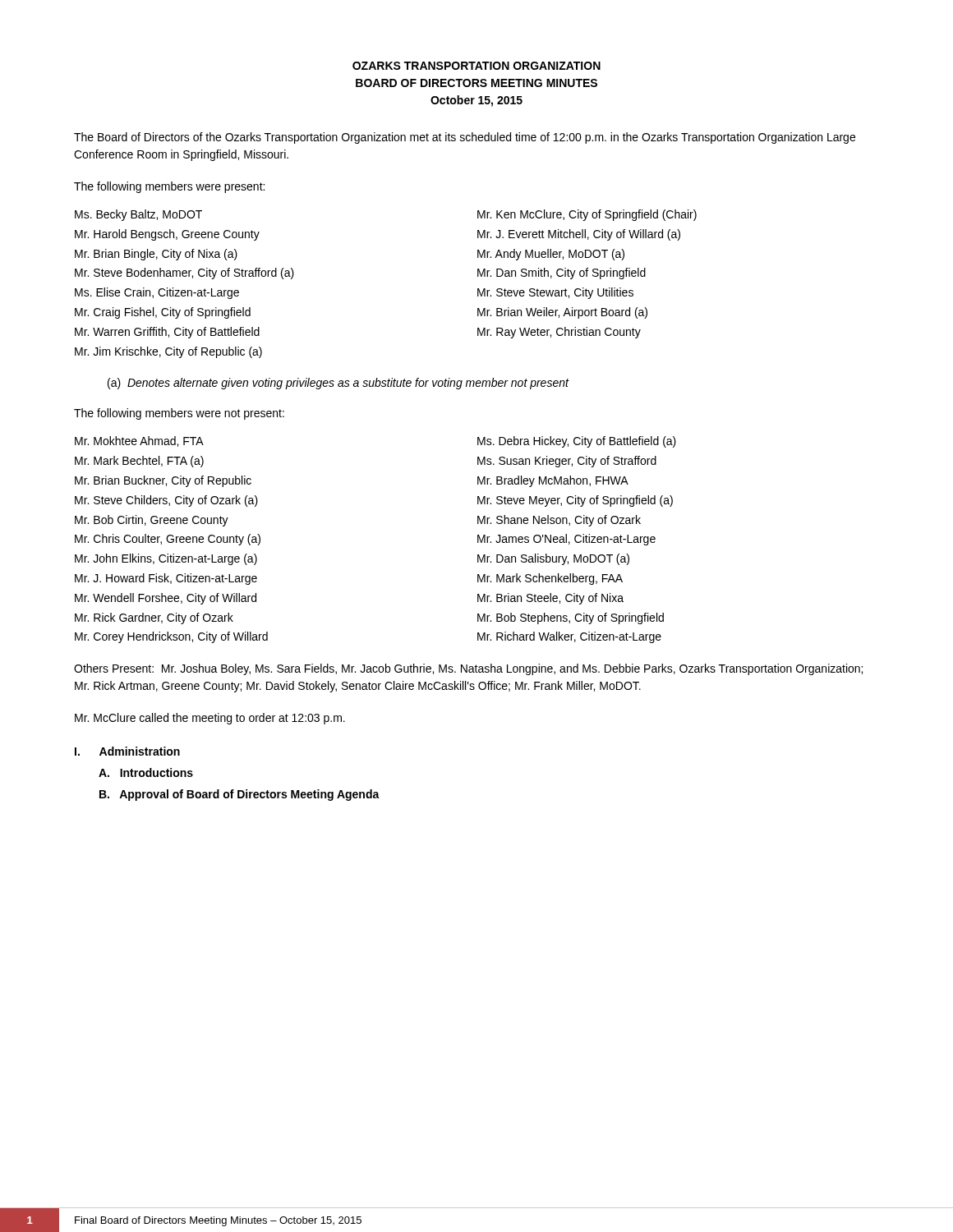Viewport: 953px width, 1232px height.
Task: Where is the passage that starts "Mr. J. Everett Mitchell,"?
Action: coord(579,234)
